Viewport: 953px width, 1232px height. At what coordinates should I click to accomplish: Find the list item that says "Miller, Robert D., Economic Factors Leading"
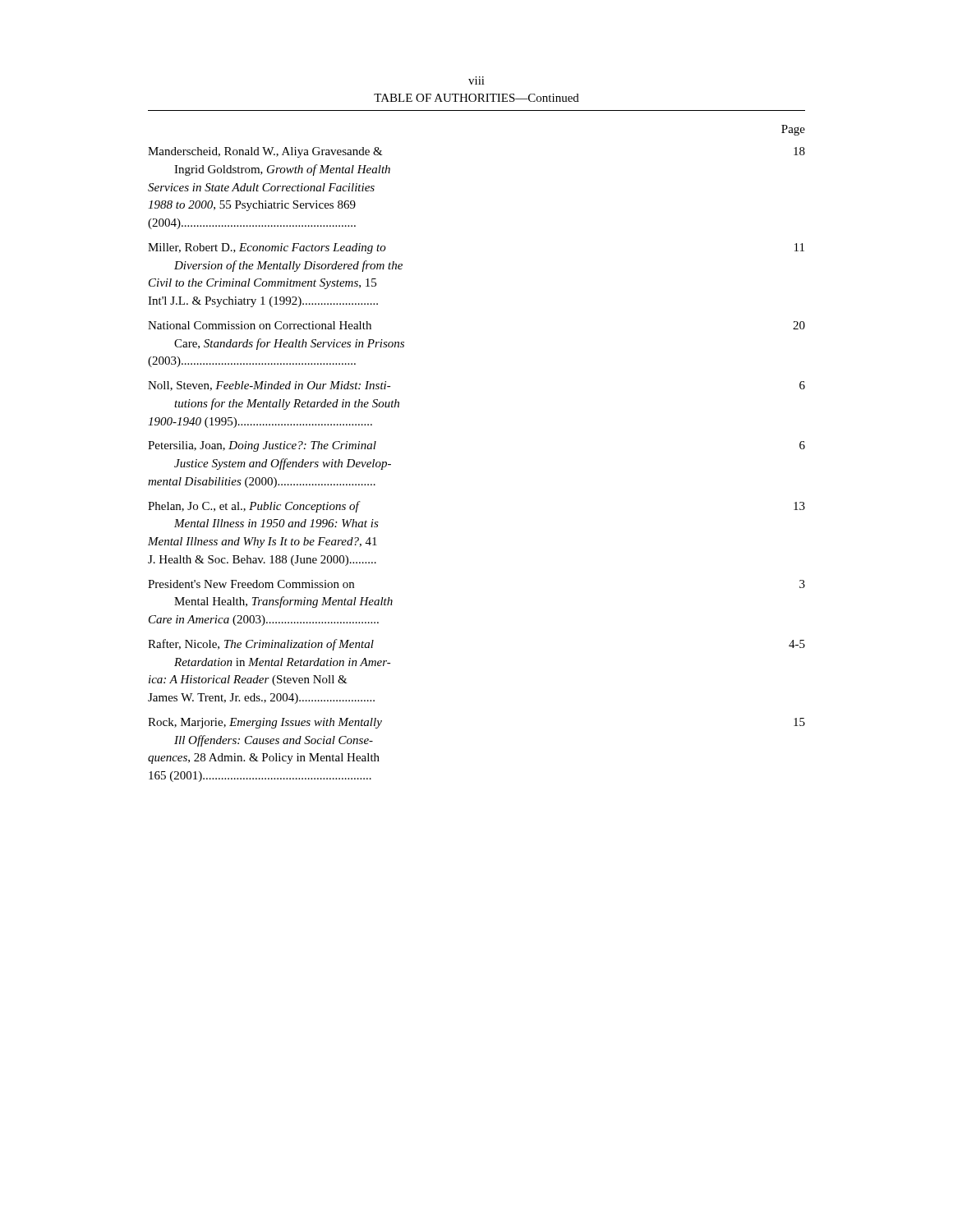pos(265,248)
